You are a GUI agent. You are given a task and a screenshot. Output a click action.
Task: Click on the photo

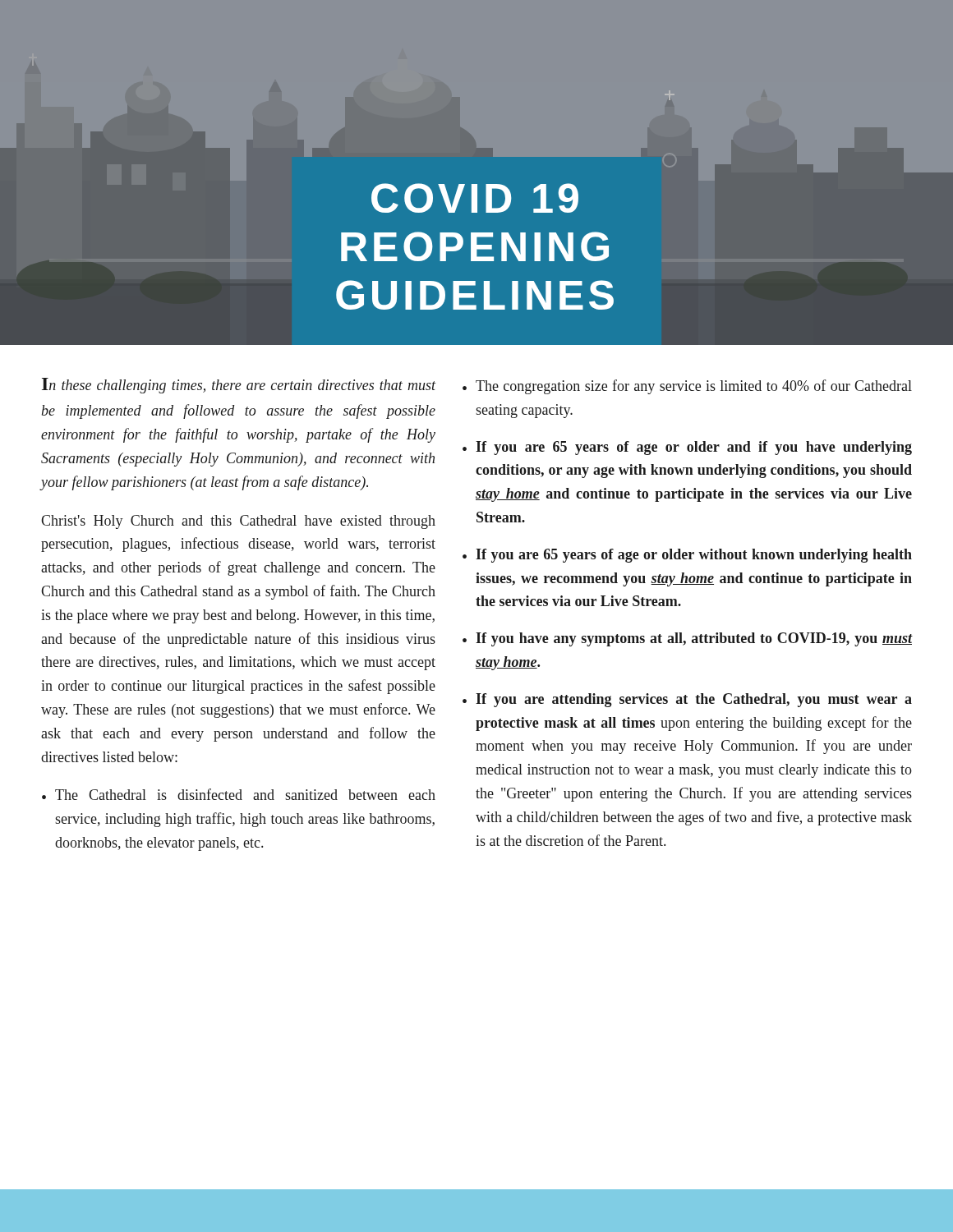pyautogui.click(x=476, y=172)
